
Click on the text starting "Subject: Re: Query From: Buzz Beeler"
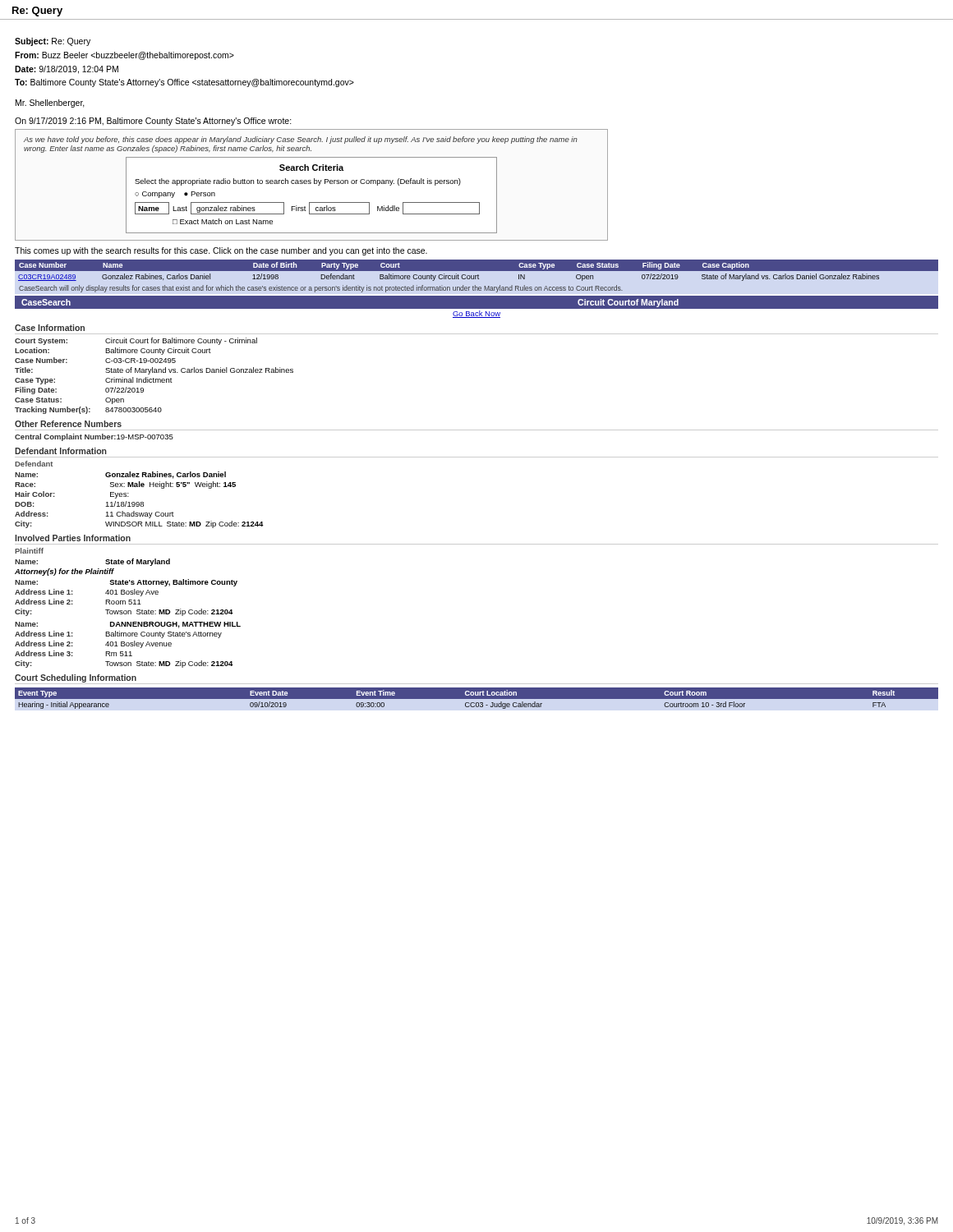pyautogui.click(x=53, y=42)
